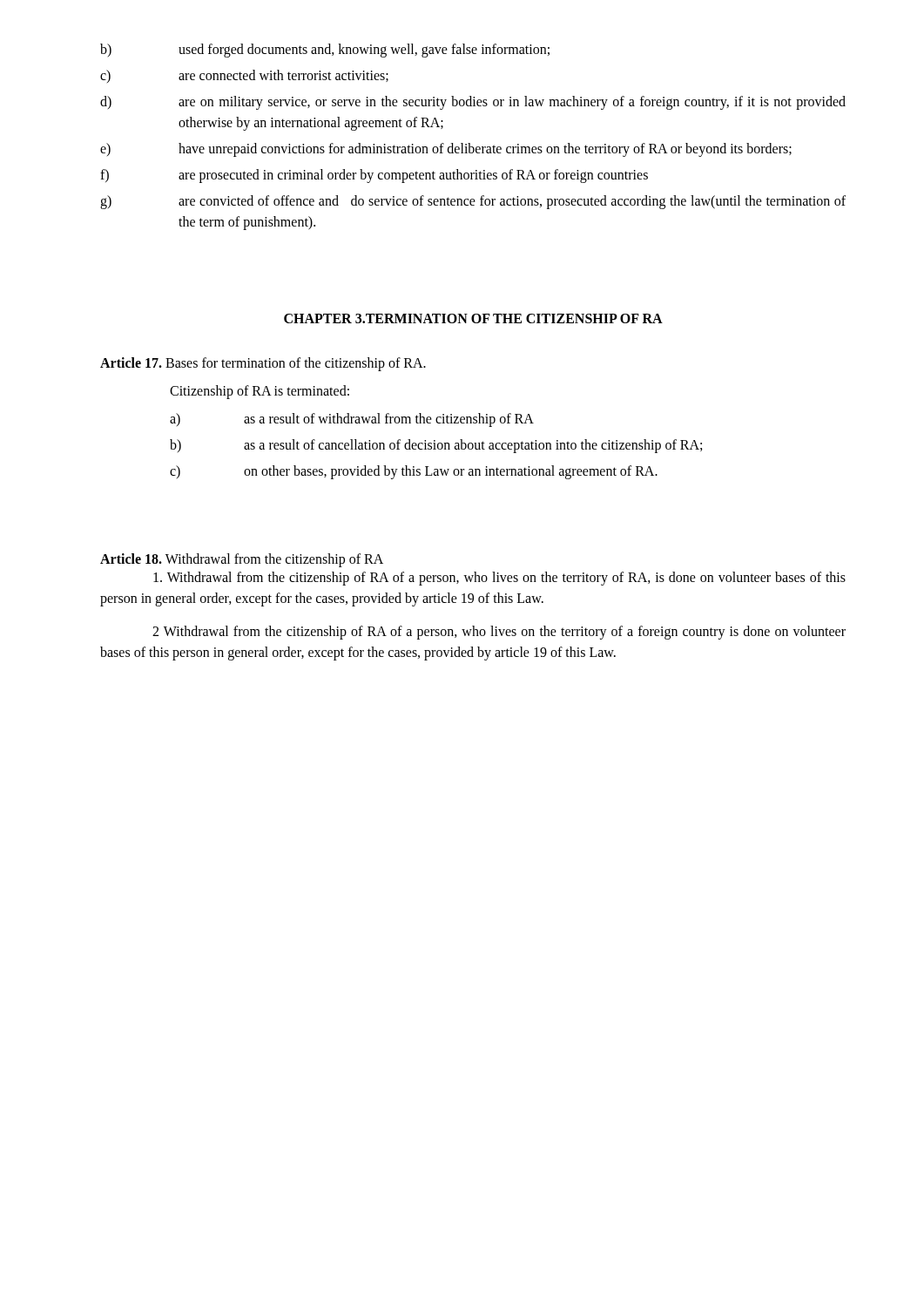The width and height of the screenshot is (924, 1307).
Task: Click on the list item with the text "f) are prosecuted"
Action: coord(473,175)
